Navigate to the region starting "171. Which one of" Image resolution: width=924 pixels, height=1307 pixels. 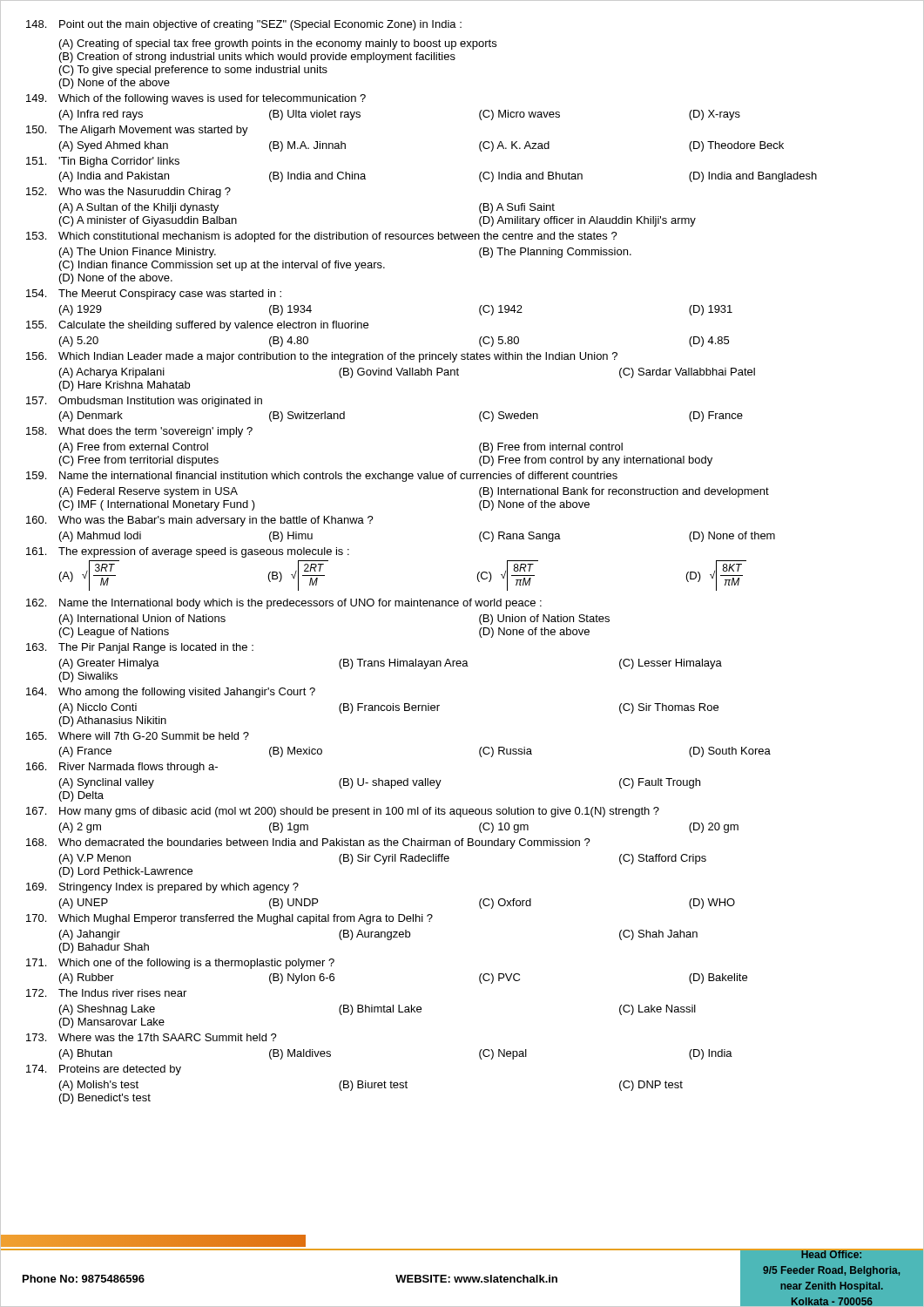click(180, 964)
